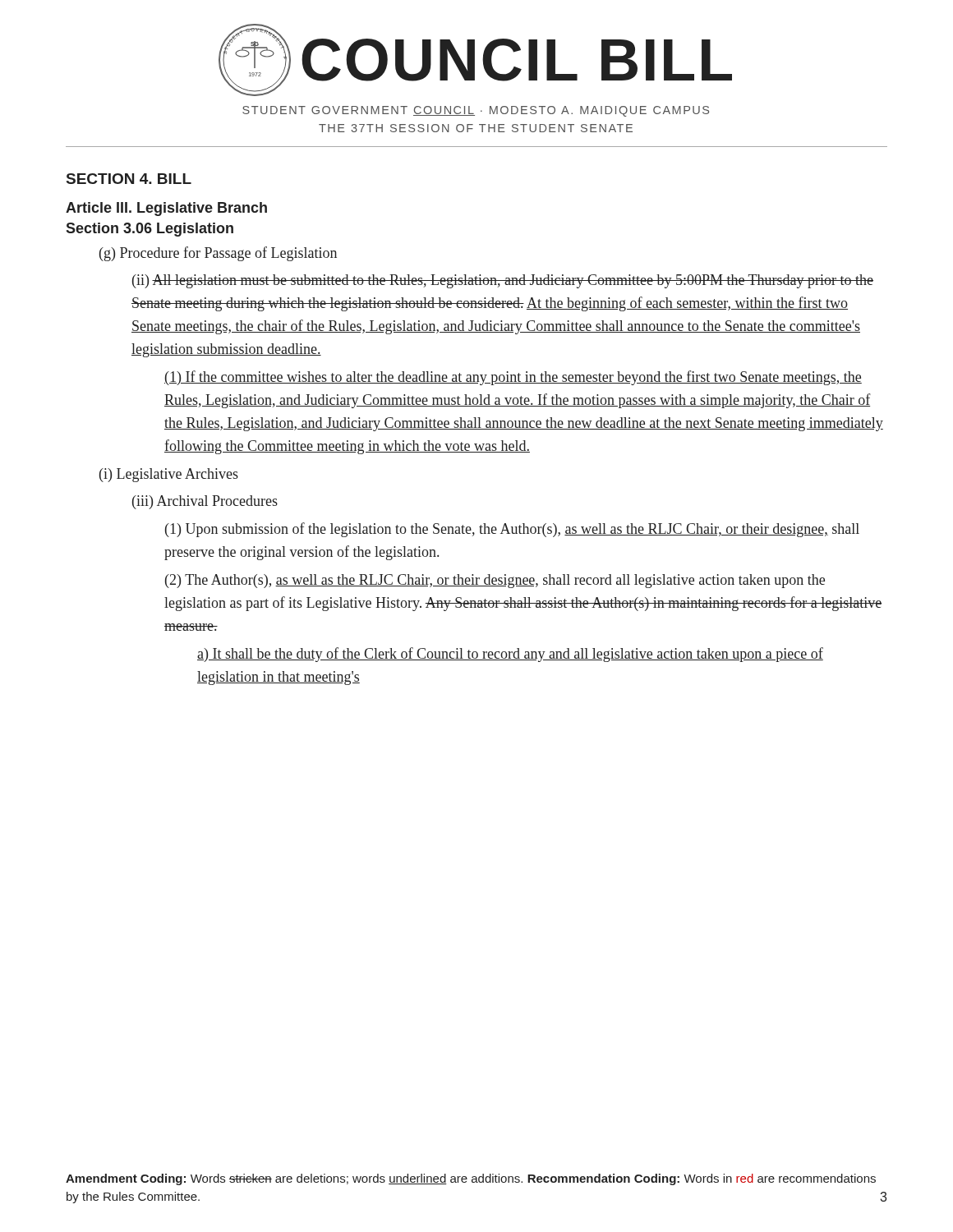Find "SECTION 4. BILL" on this page
Screen dimensions: 1232x953
[129, 178]
